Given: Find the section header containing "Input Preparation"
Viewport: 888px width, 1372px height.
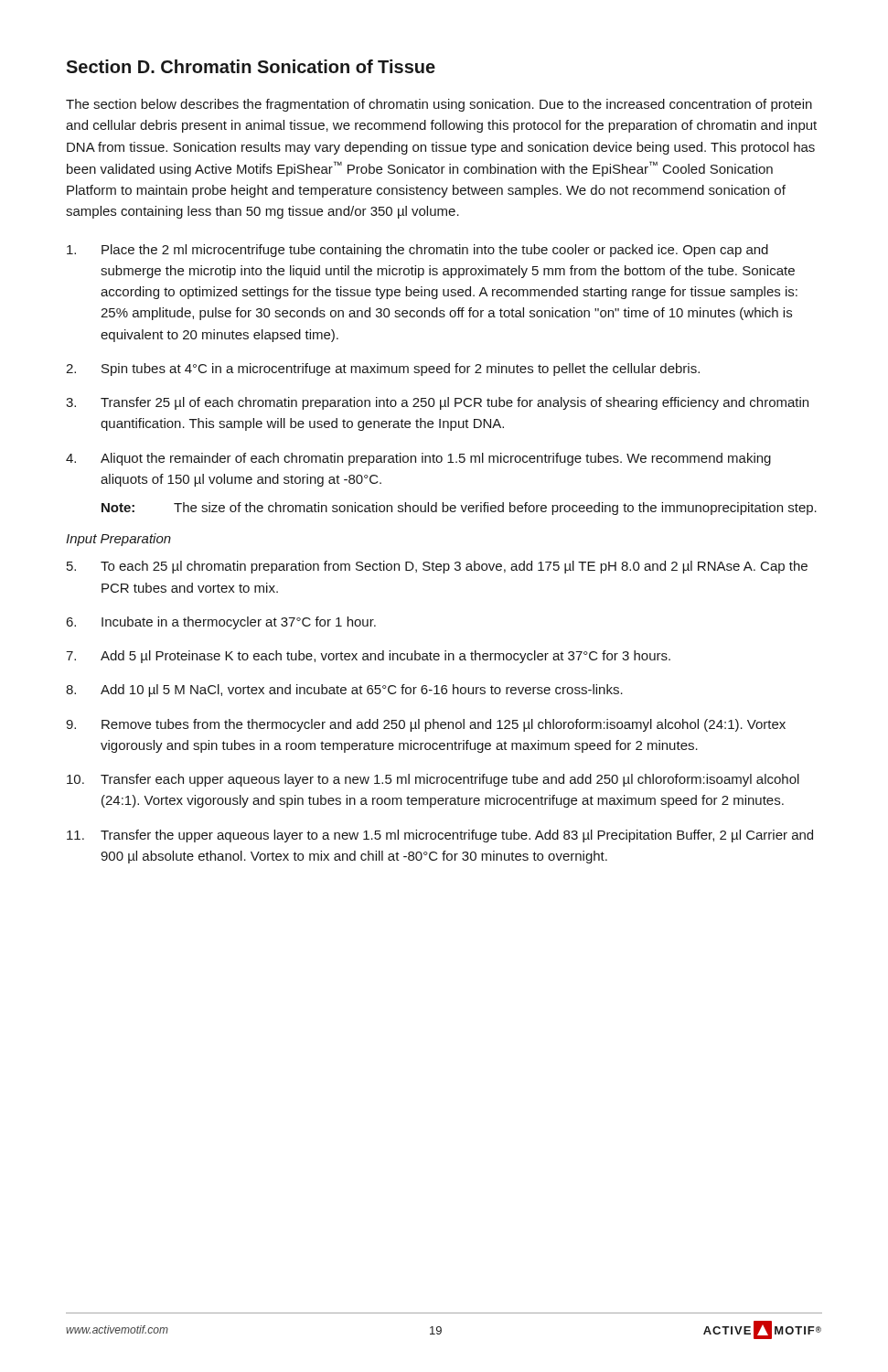Looking at the screenshot, I should (x=119, y=539).
